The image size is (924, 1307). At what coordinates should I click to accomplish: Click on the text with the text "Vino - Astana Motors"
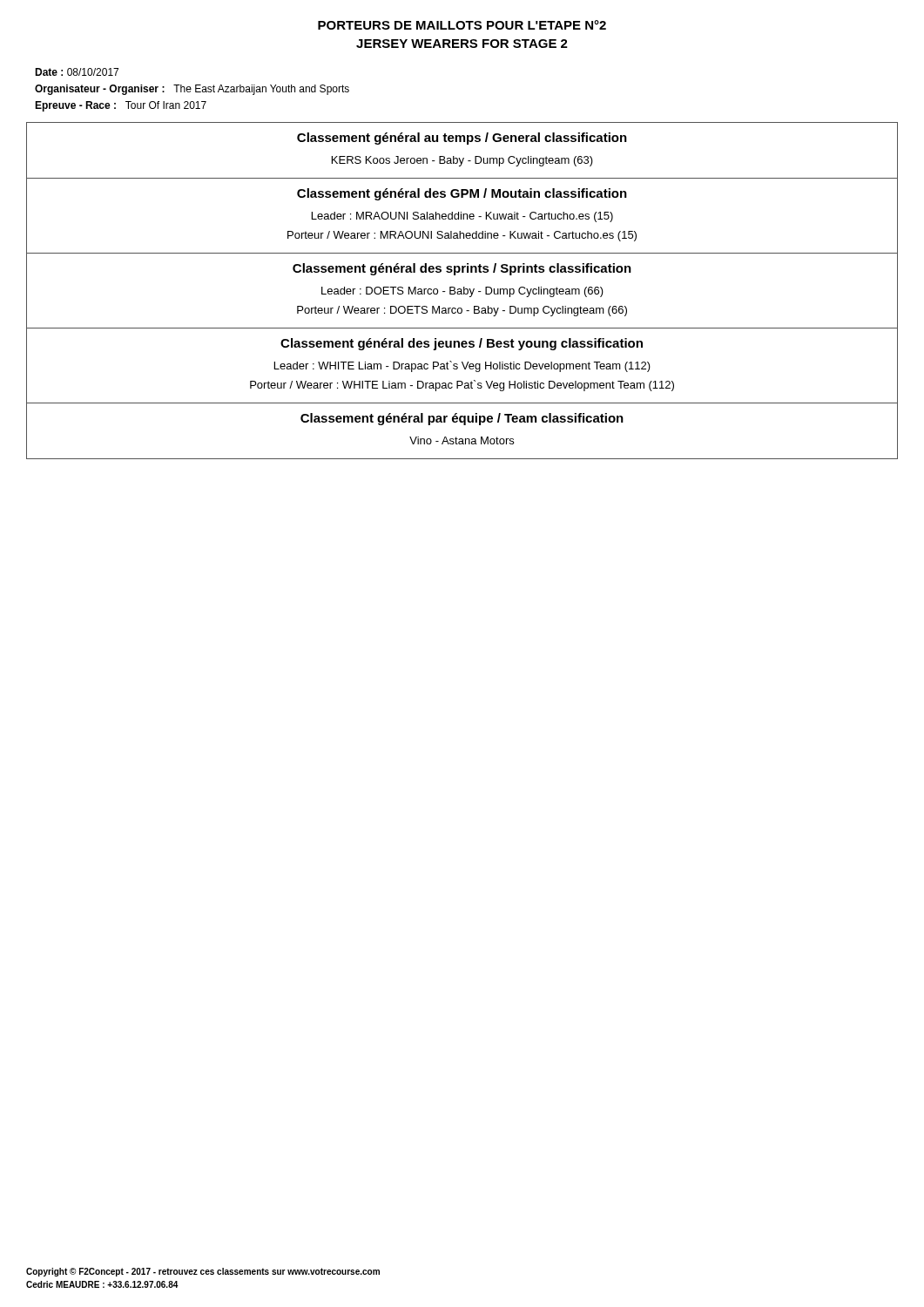(462, 441)
